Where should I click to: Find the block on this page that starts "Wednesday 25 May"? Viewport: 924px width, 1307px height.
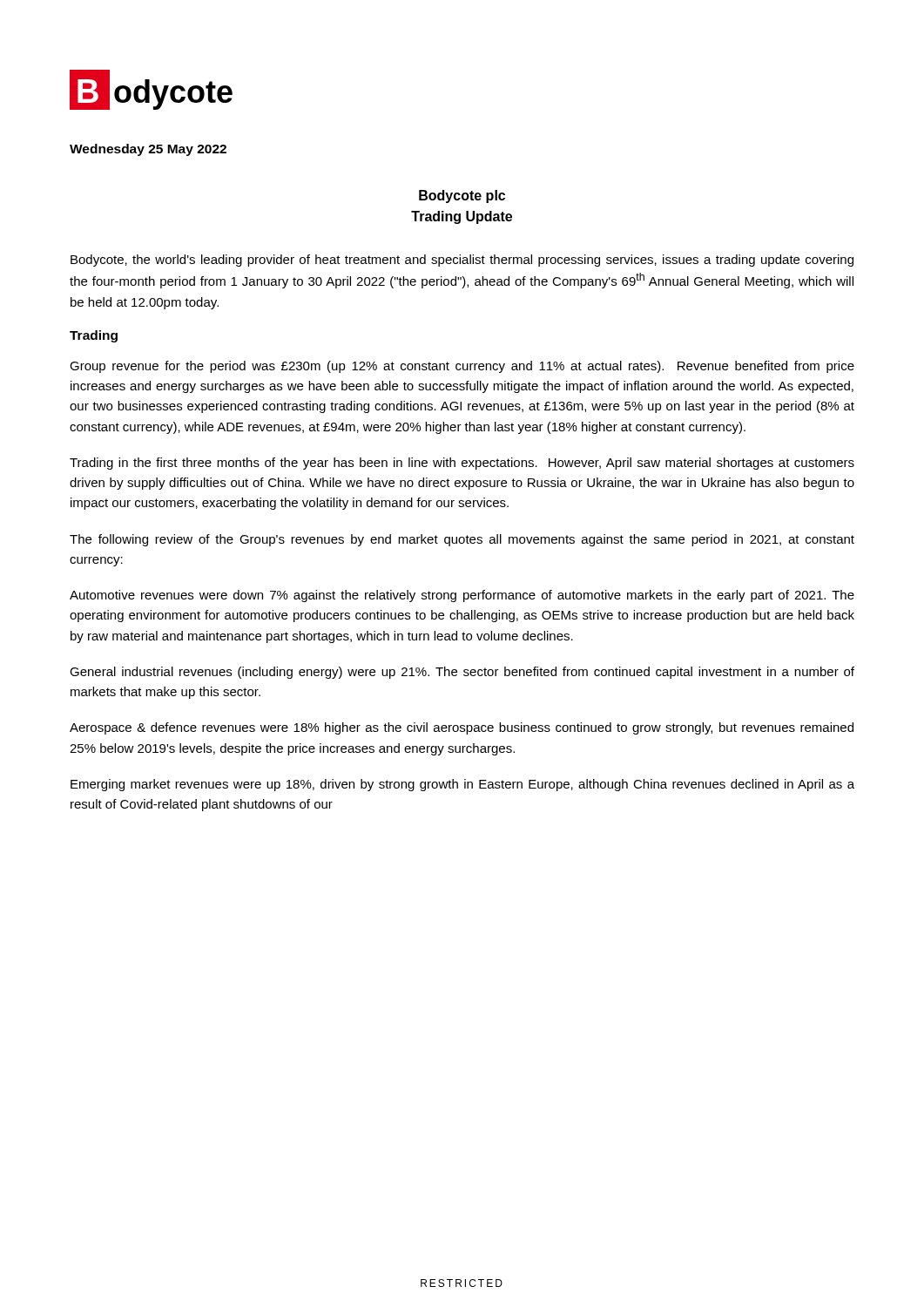pyautogui.click(x=148, y=149)
